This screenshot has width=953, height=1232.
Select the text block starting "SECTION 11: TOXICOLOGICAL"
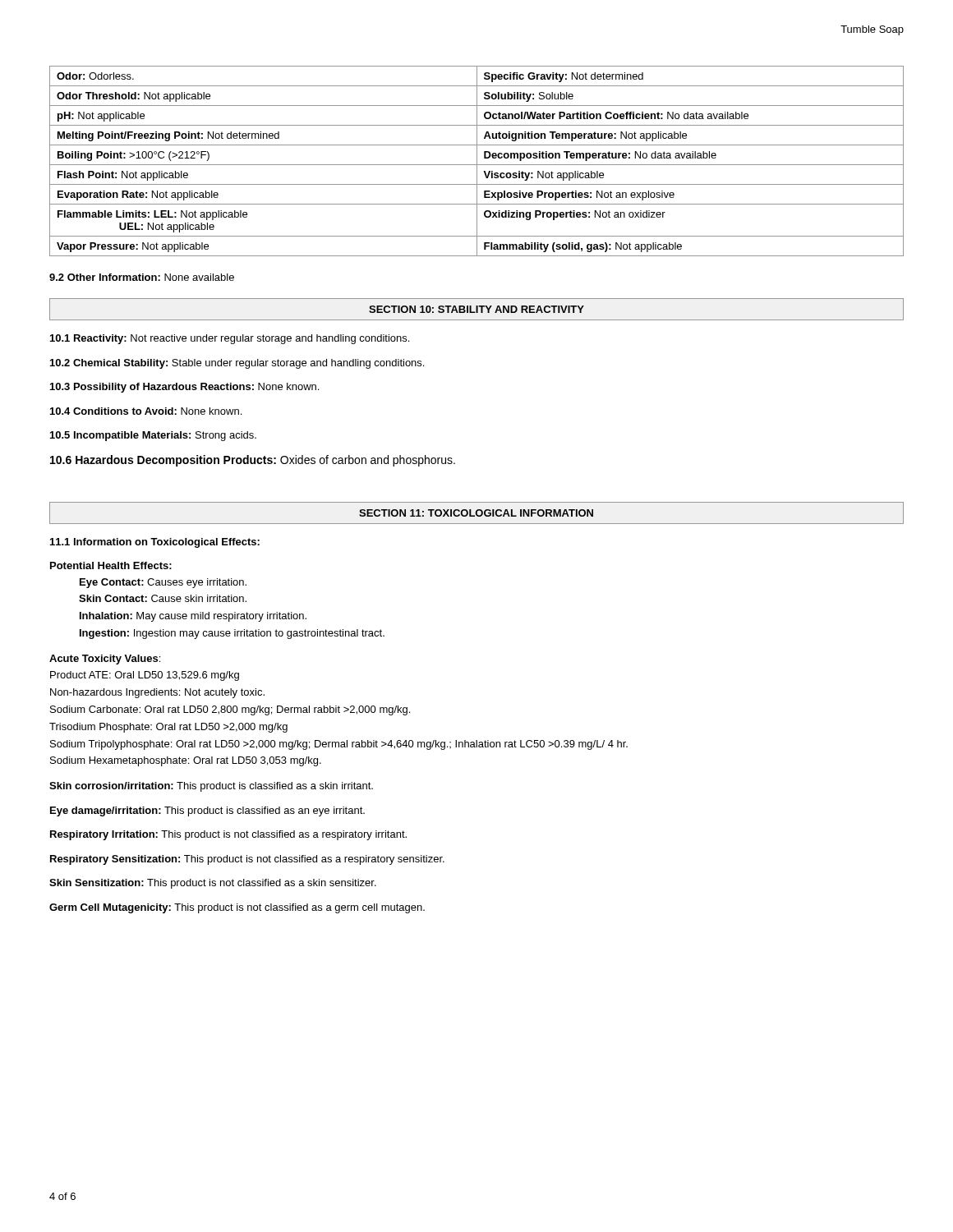(476, 513)
